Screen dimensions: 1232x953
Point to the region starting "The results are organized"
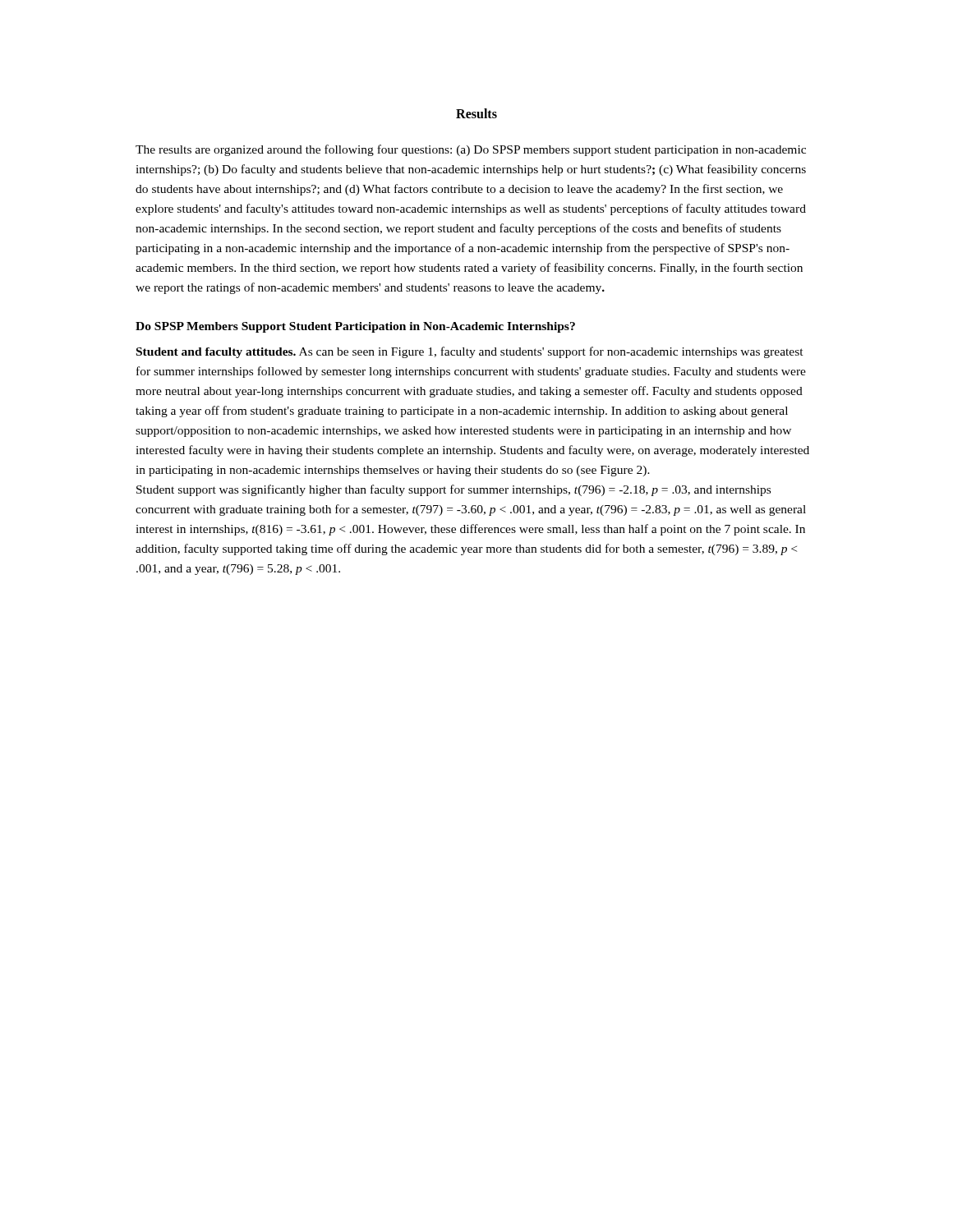pyautogui.click(x=476, y=218)
